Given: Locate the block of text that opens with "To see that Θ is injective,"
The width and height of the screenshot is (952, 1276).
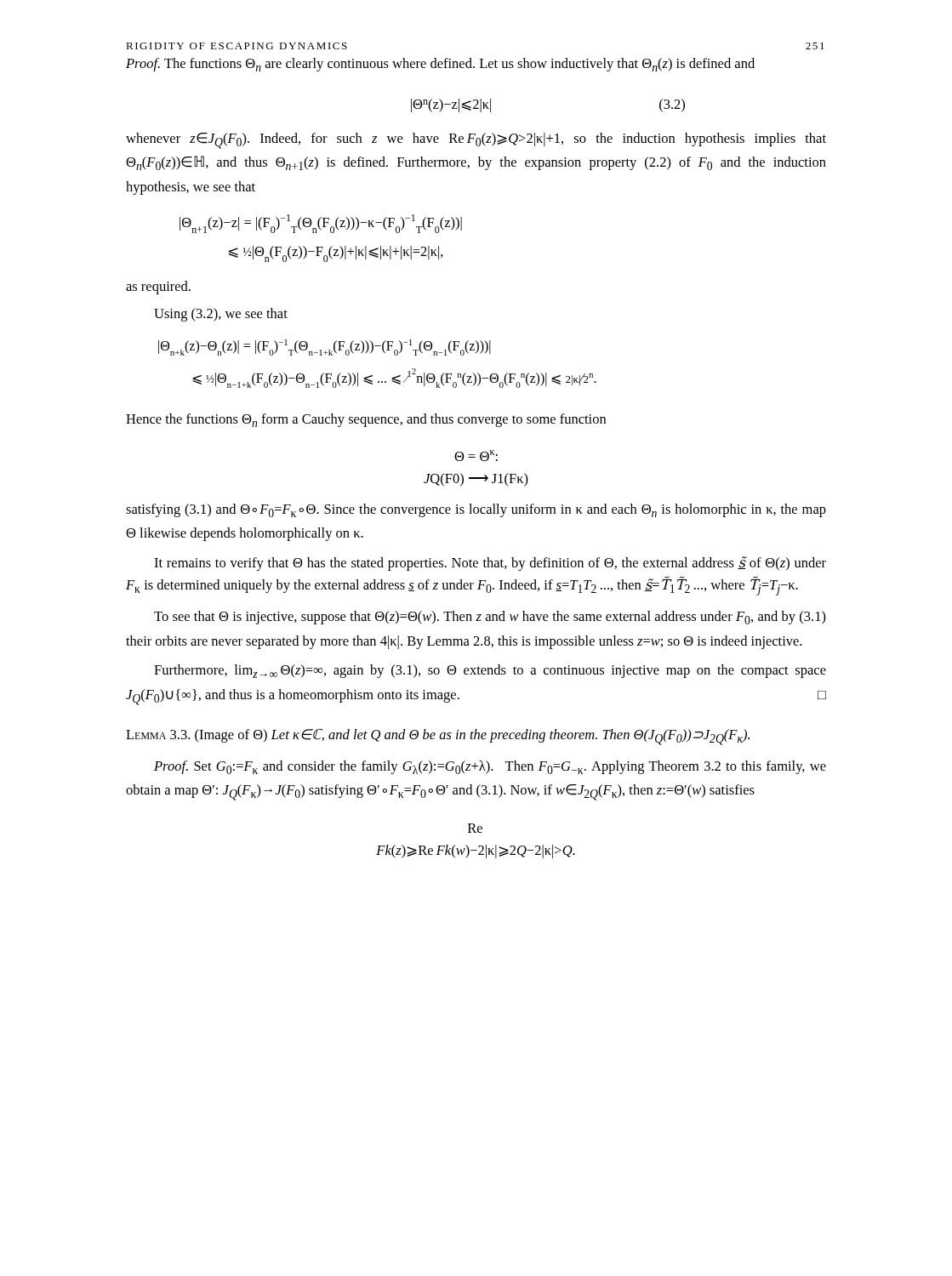Looking at the screenshot, I should coord(476,629).
